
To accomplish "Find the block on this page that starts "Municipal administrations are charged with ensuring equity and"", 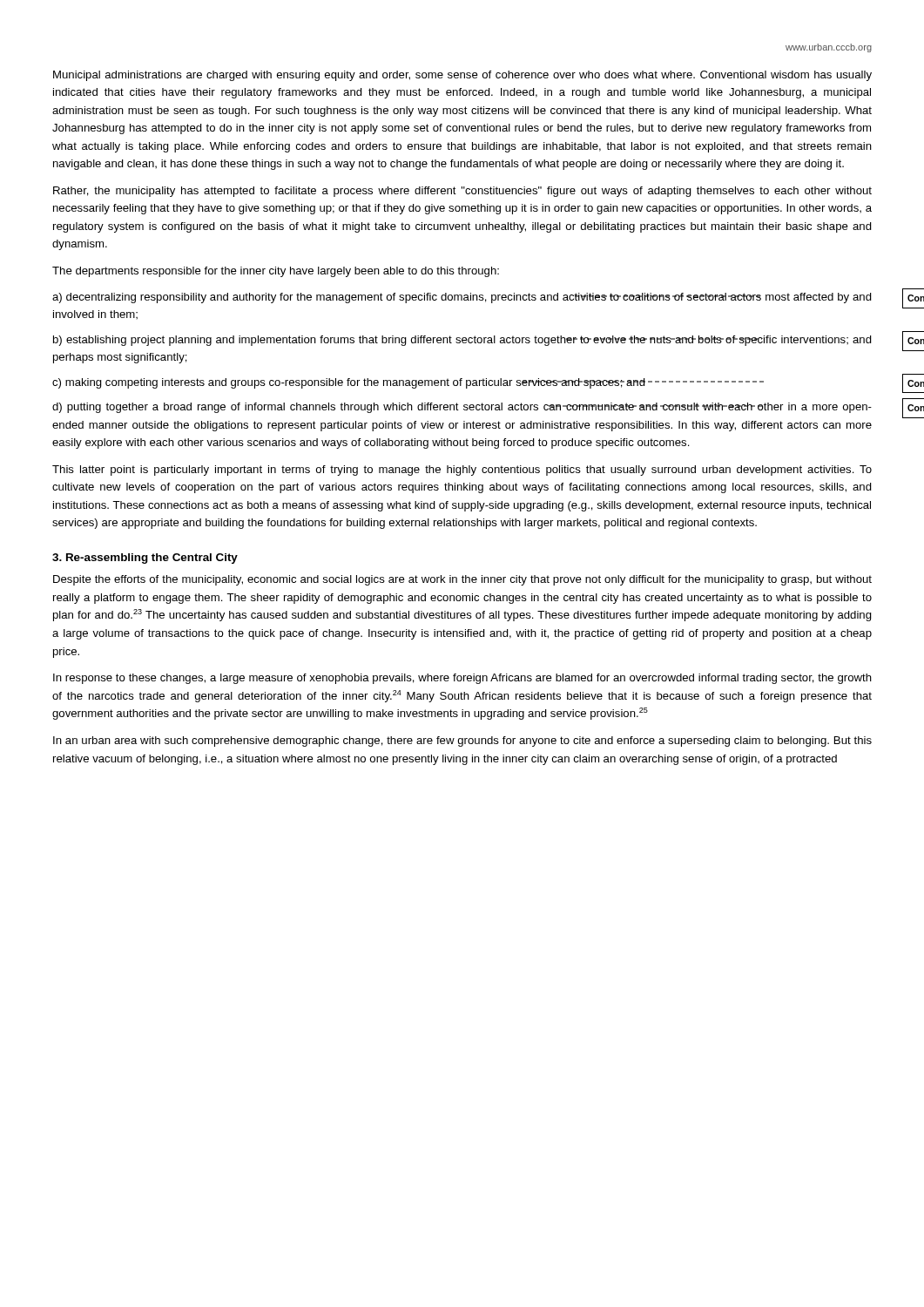I will (x=462, y=119).
